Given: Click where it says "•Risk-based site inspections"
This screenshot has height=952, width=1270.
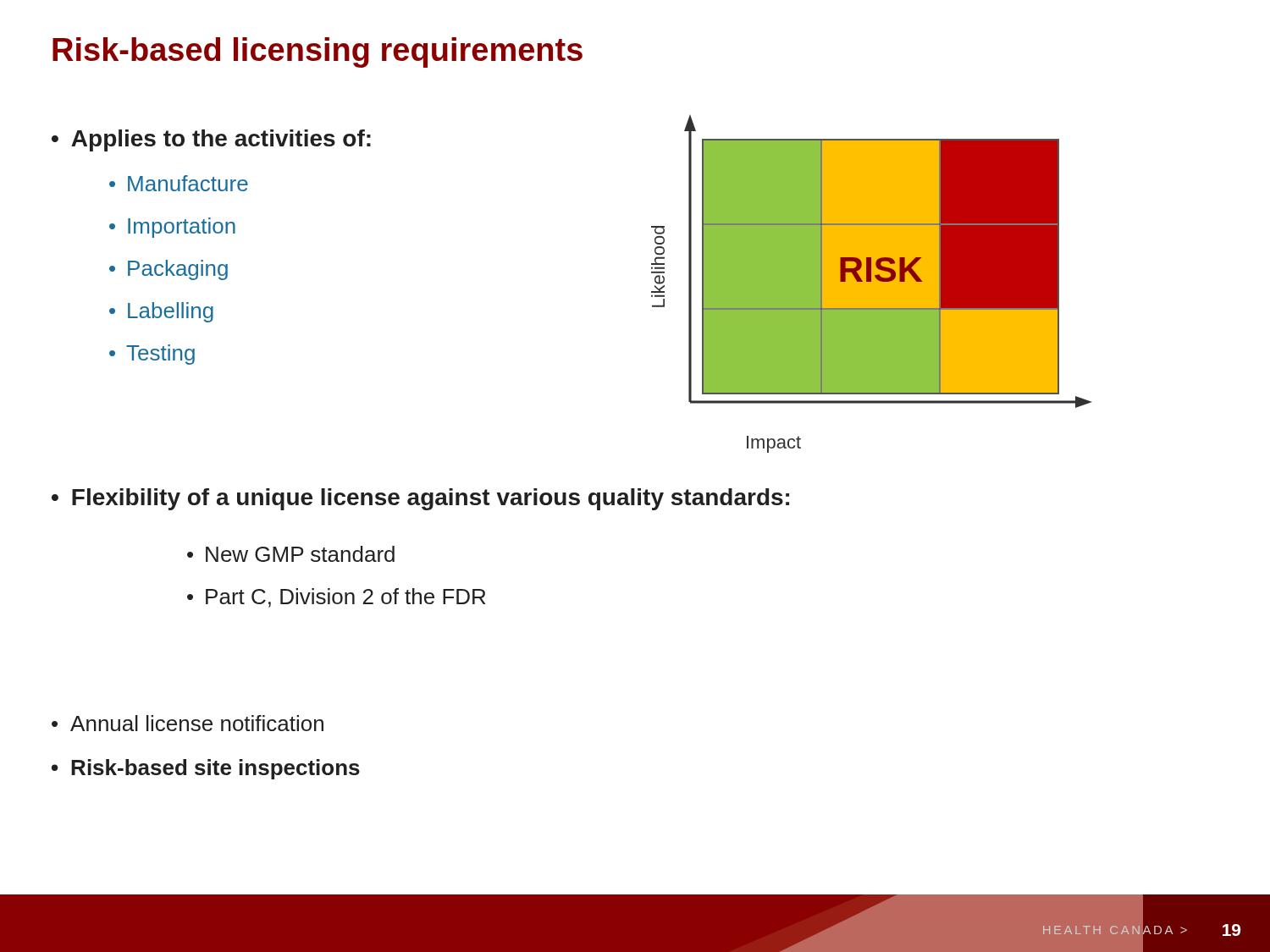Looking at the screenshot, I should 206,768.
